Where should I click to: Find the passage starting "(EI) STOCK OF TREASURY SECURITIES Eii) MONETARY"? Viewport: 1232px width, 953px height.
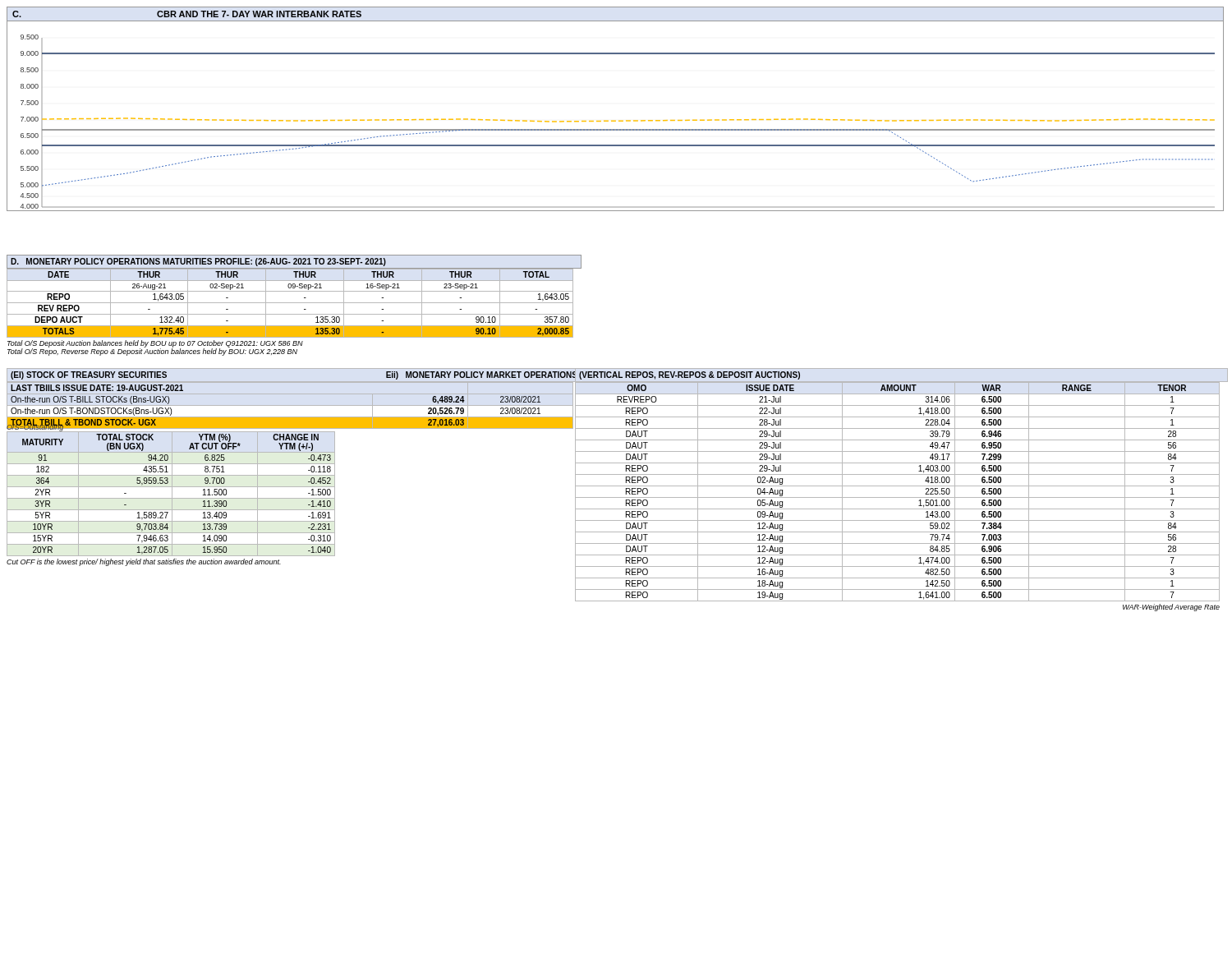[x=92, y=376]
